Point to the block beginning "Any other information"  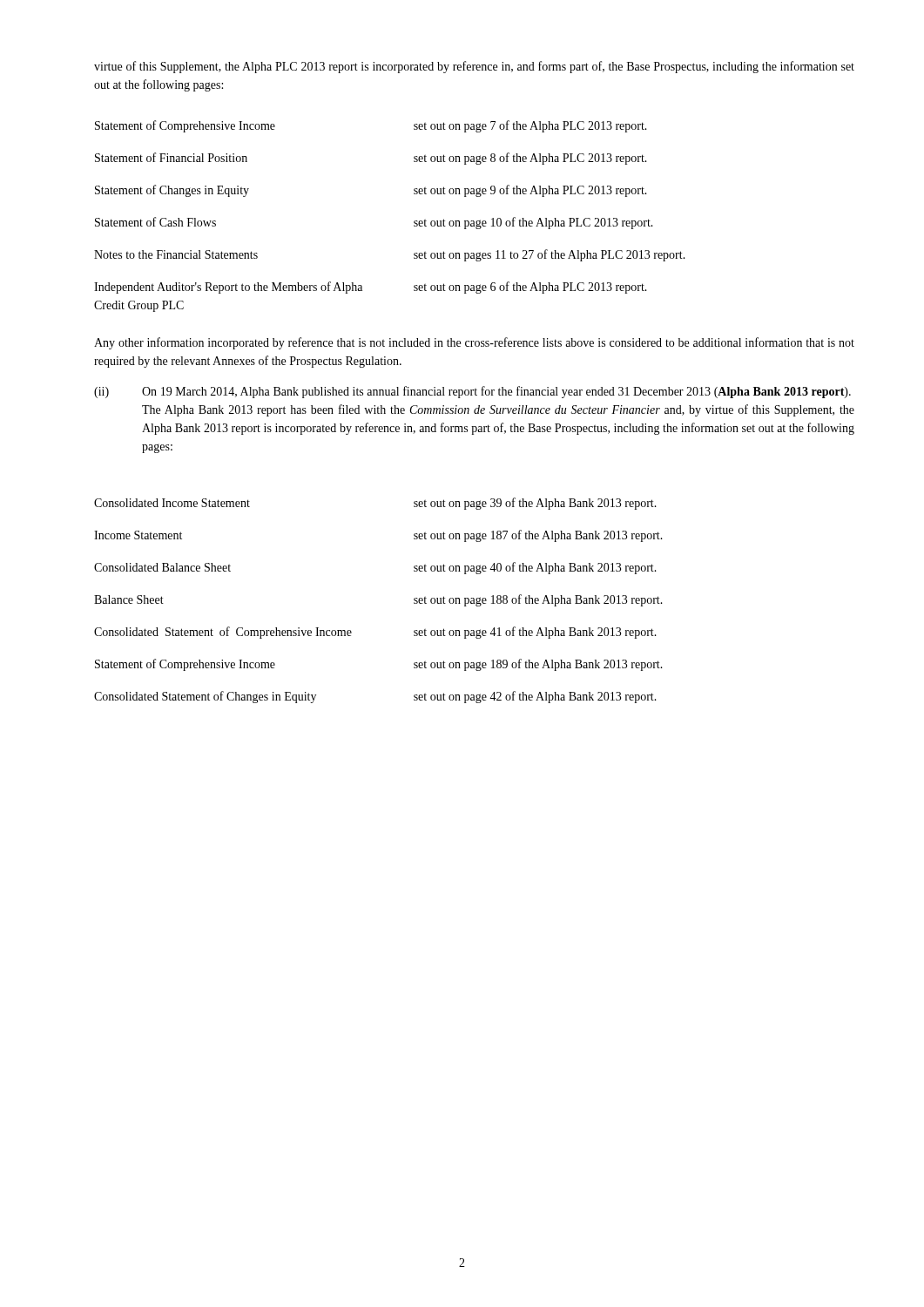pyautogui.click(x=474, y=352)
